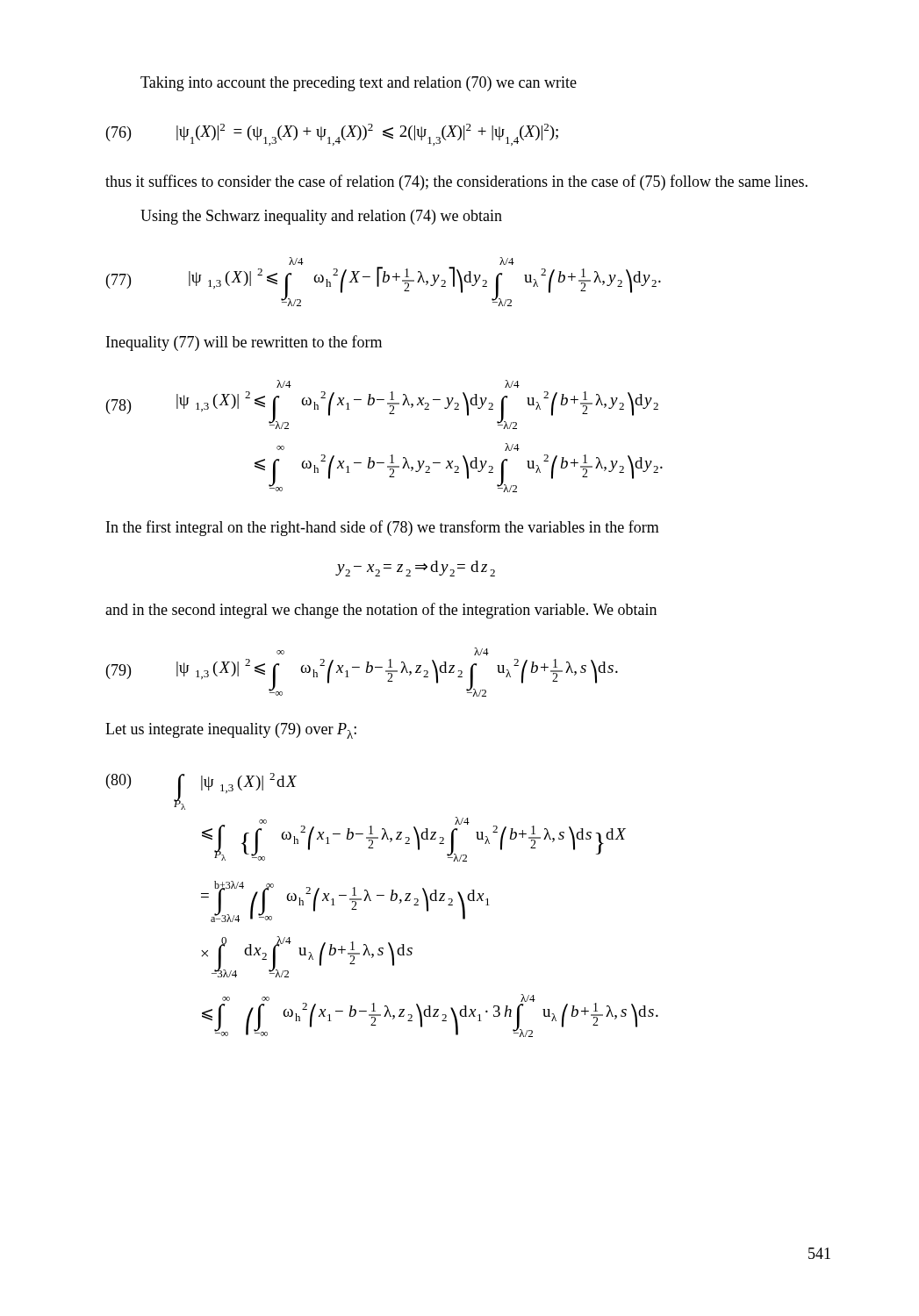
Task: Locate the formula that opens with "(79) |ψ 1,3 ( X )| 2"
Action: tap(468, 670)
